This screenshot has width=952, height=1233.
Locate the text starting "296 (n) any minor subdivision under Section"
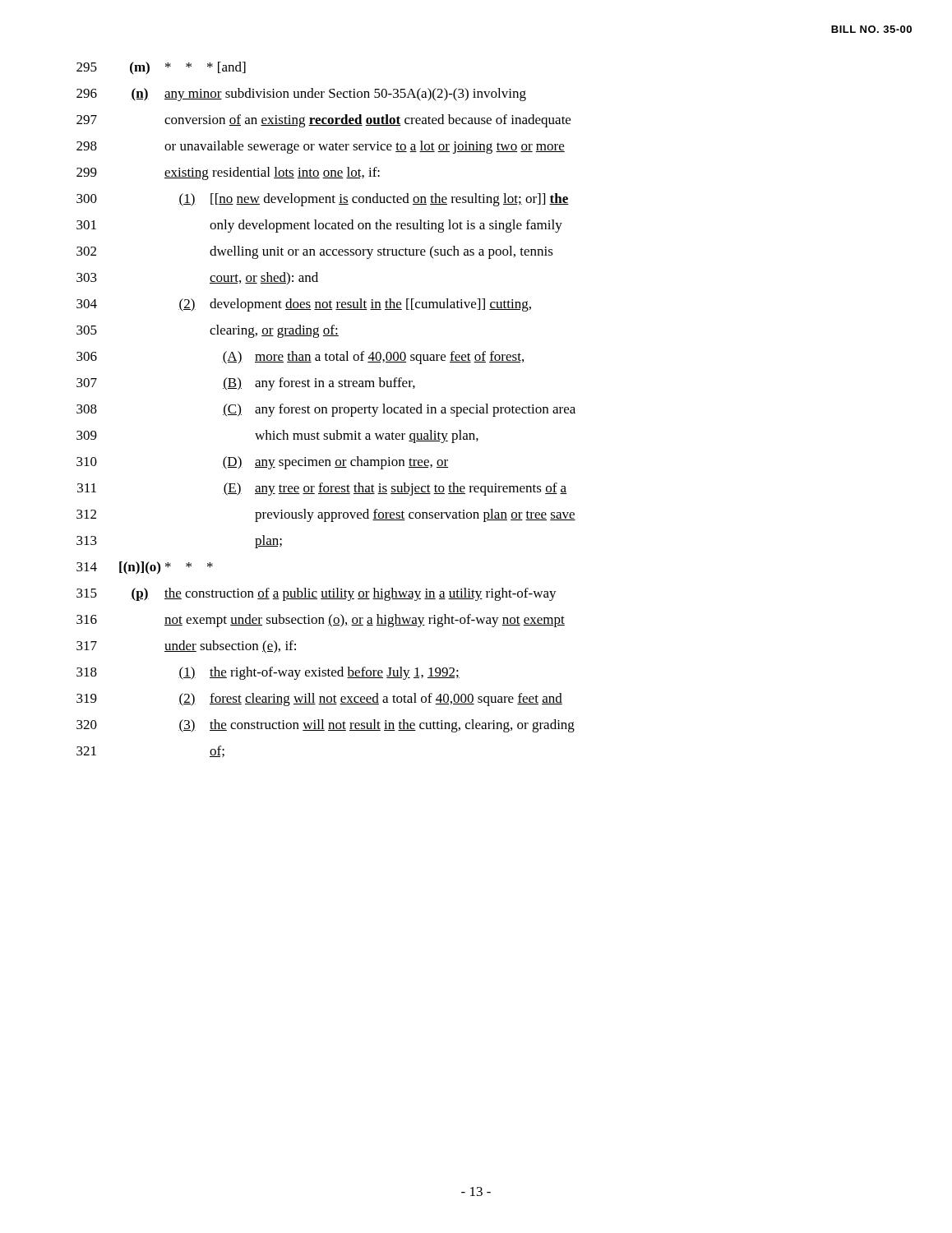[481, 94]
